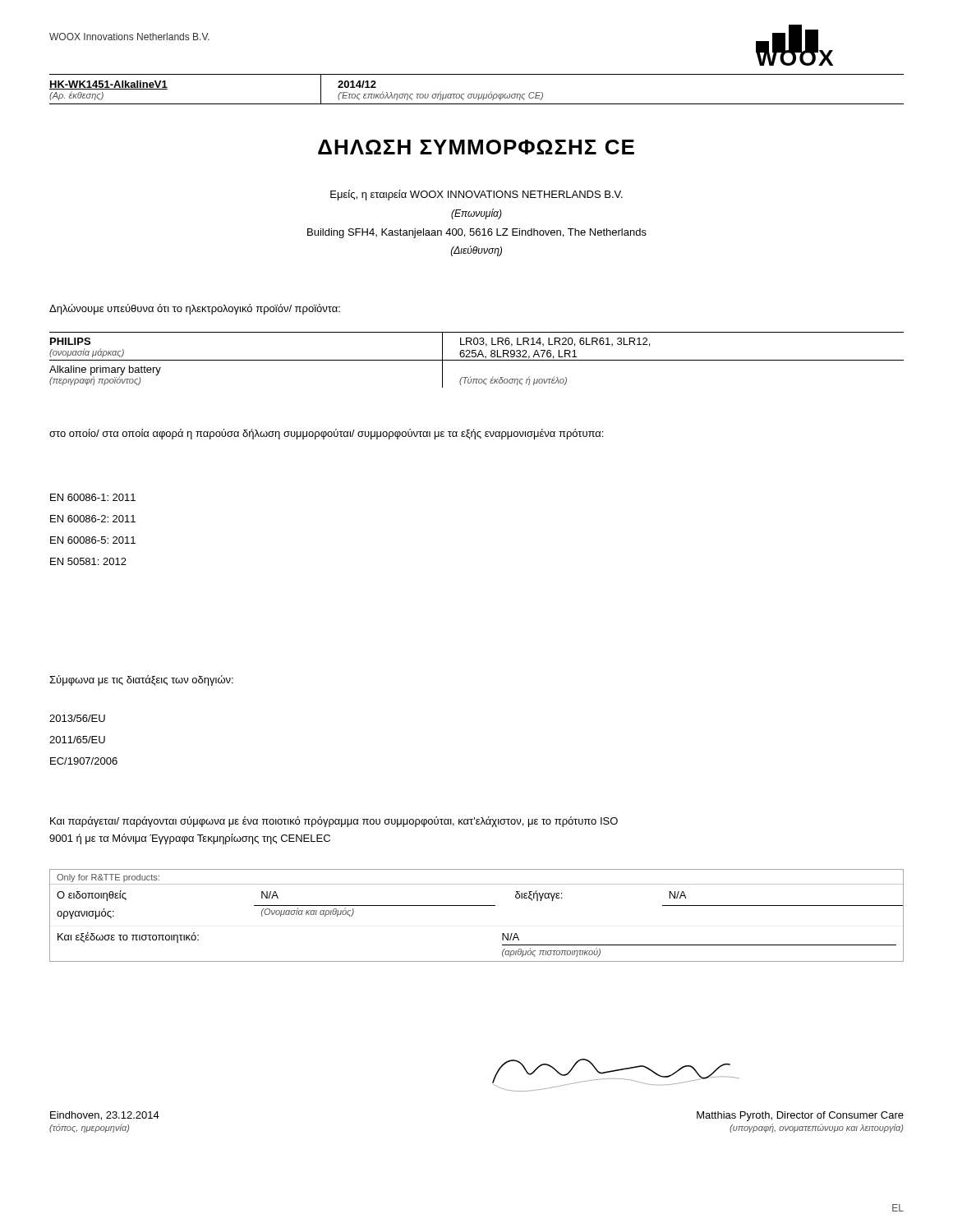Find the text block starting "EN 50581: 2012"
This screenshot has height=1232, width=953.
[x=88, y=561]
